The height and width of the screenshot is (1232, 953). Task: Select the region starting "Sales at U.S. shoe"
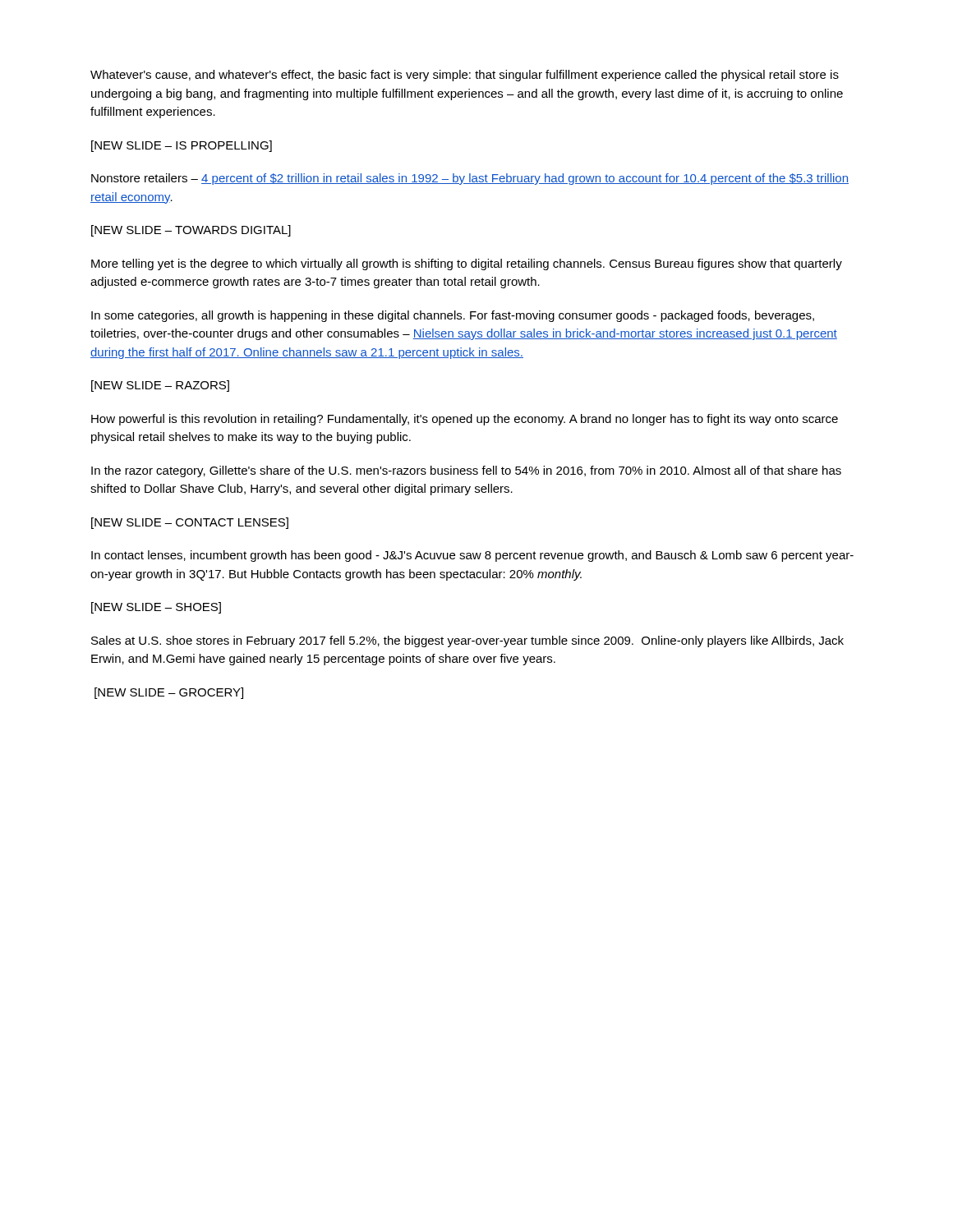[467, 649]
